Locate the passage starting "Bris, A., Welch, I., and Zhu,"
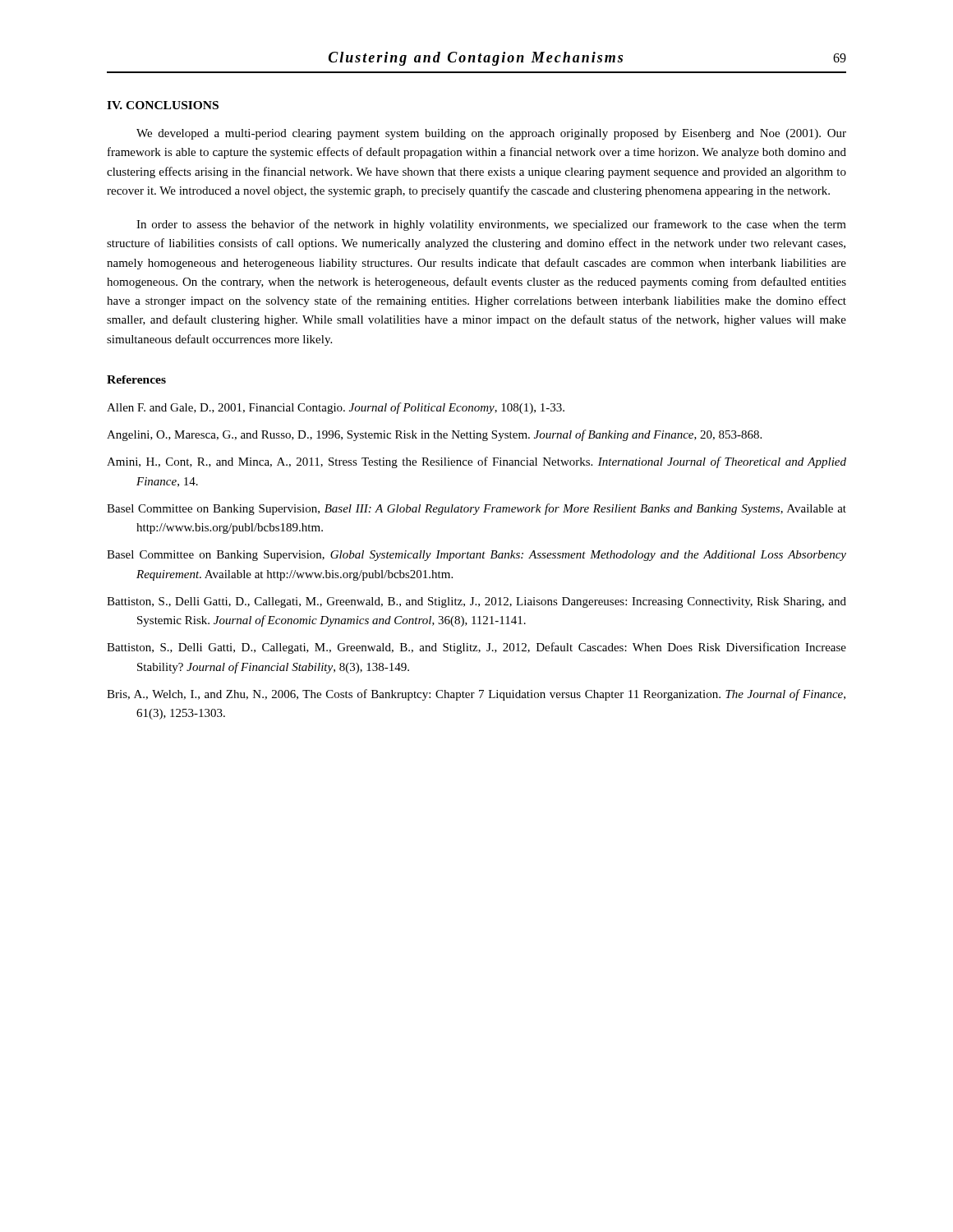The width and height of the screenshot is (953, 1232). tap(476, 703)
